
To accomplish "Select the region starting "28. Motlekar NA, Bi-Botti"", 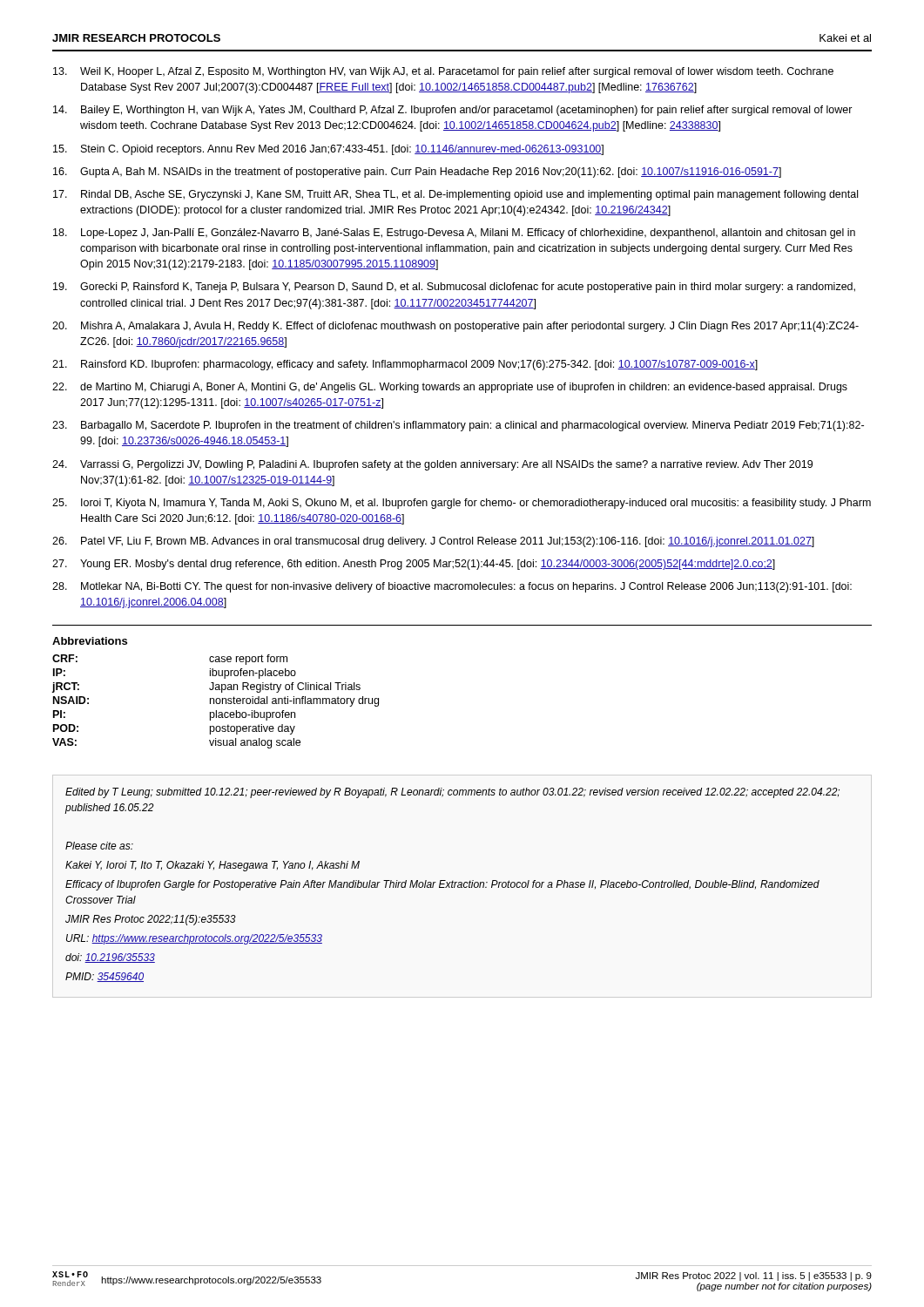I will [462, 595].
